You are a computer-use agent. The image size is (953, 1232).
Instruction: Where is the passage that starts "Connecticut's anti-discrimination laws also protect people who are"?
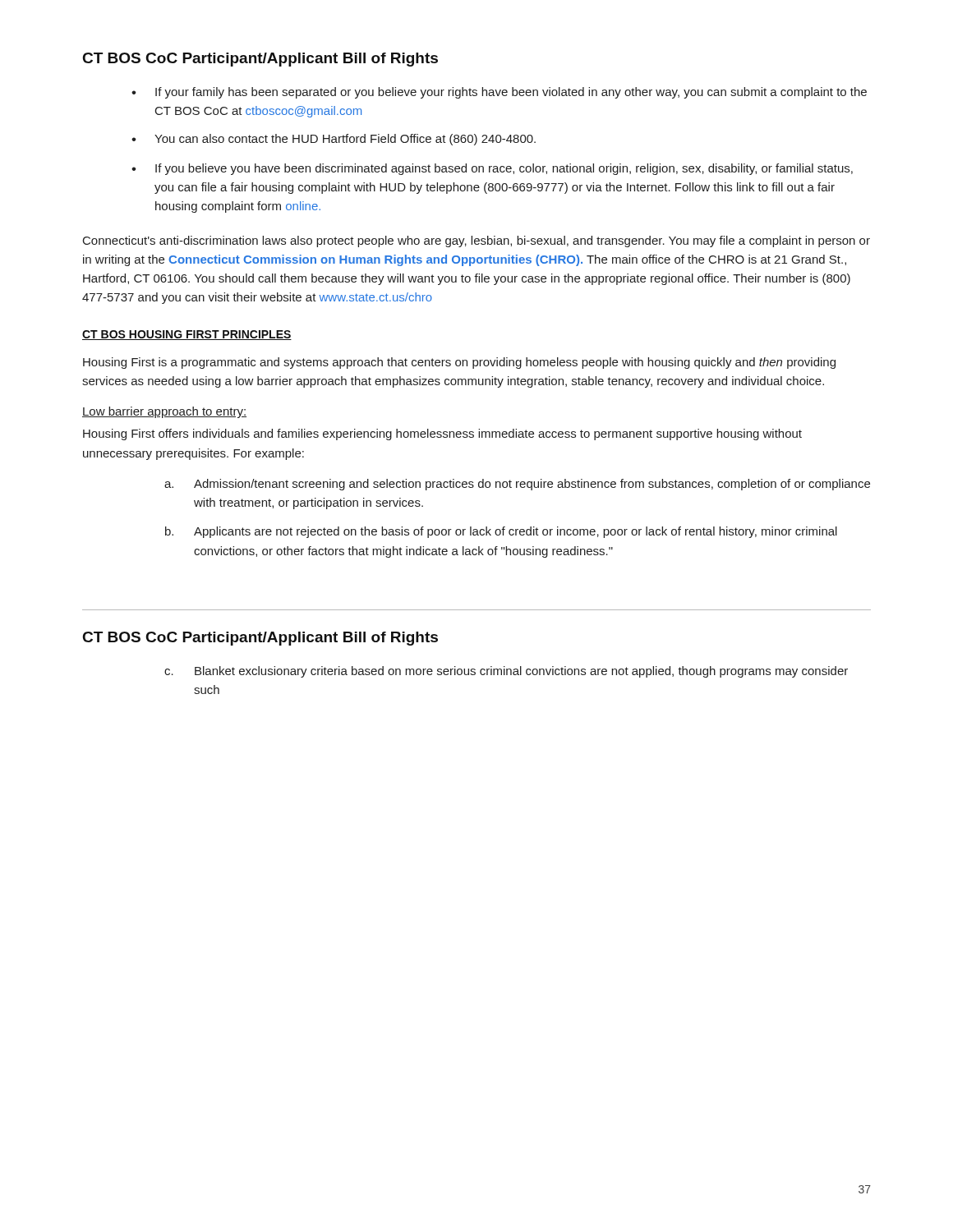coord(476,269)
